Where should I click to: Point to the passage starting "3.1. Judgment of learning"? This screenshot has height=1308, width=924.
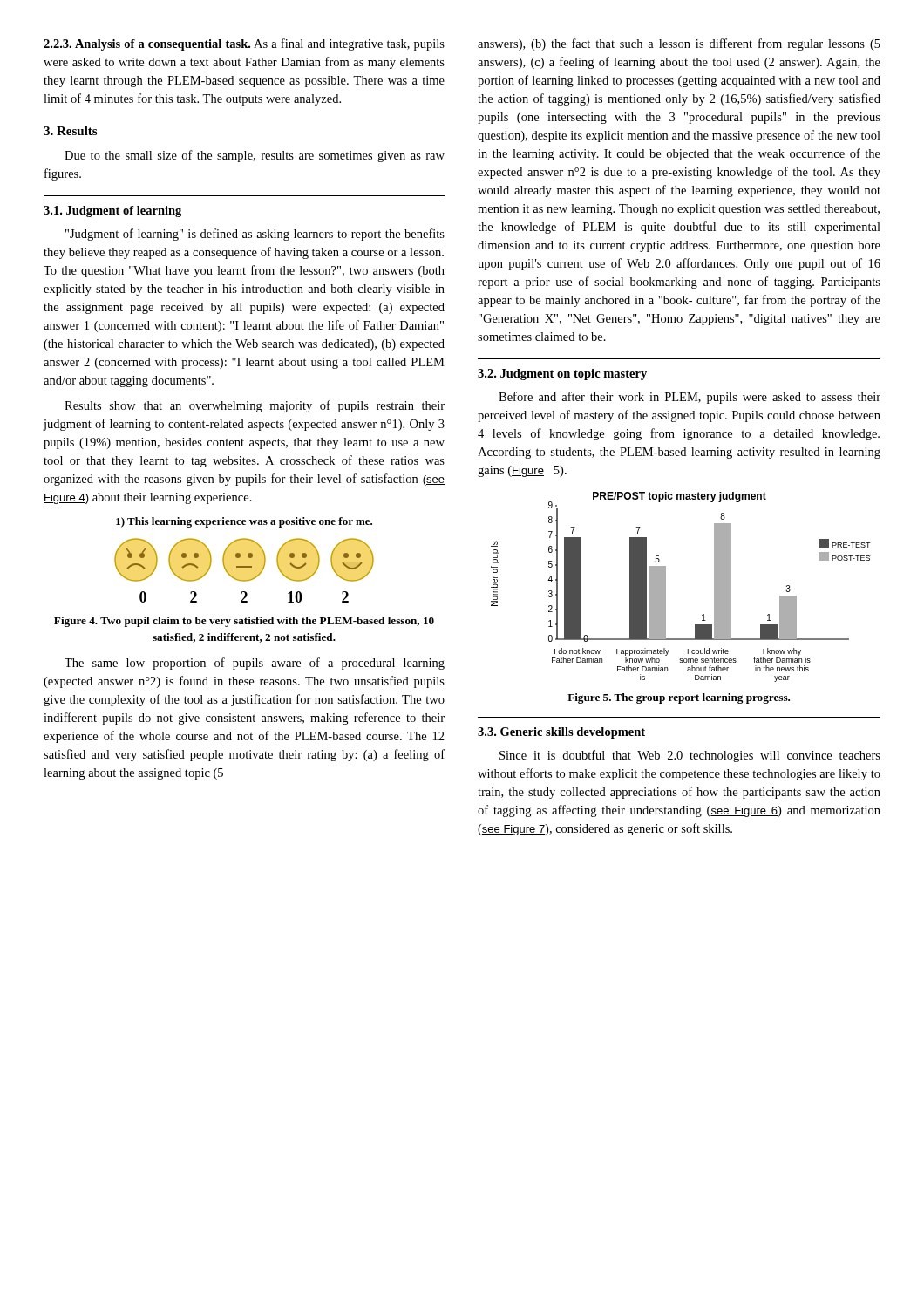[113, 210]
